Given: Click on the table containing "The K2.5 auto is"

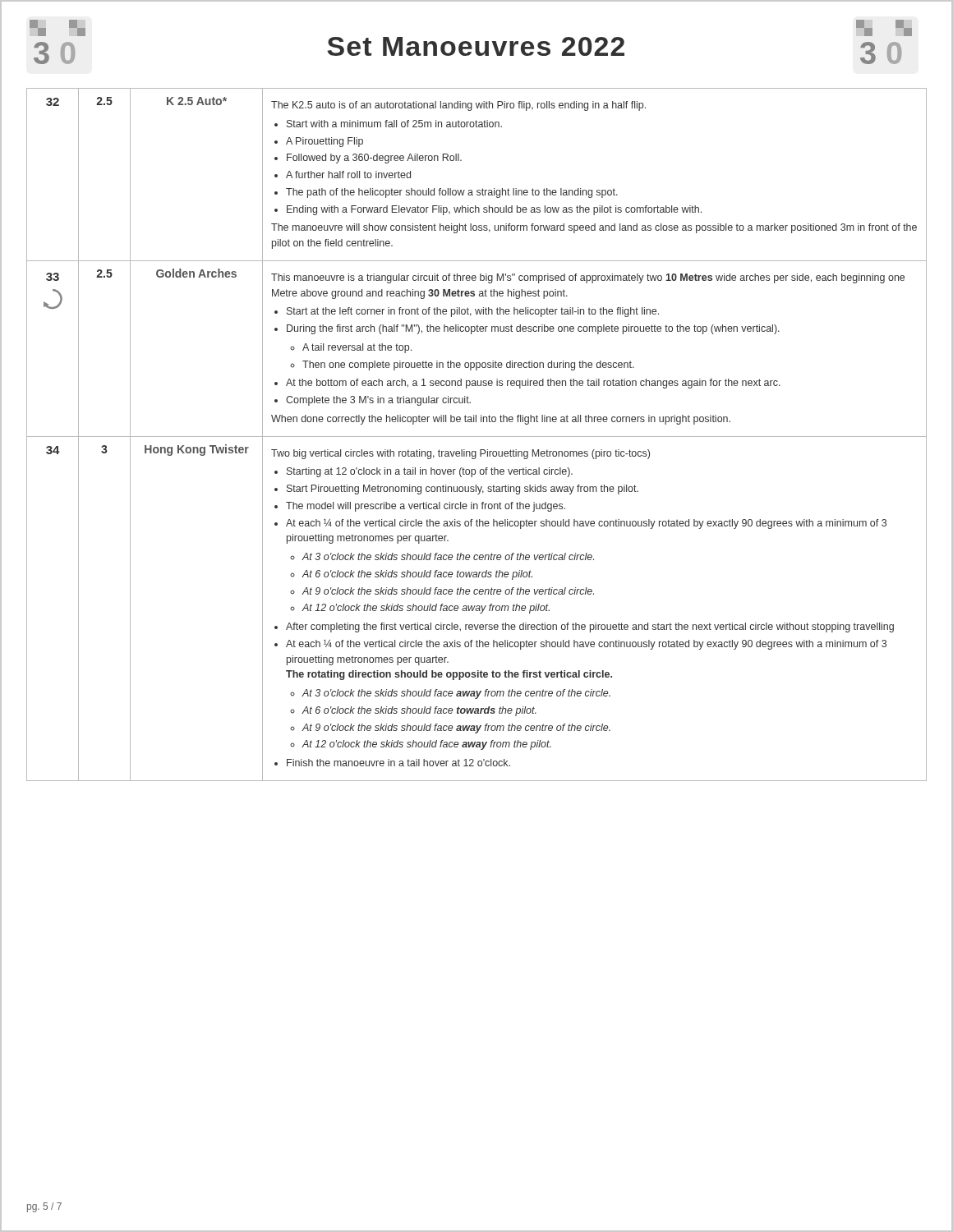Looking at the screenshot, I should point(476,434).
